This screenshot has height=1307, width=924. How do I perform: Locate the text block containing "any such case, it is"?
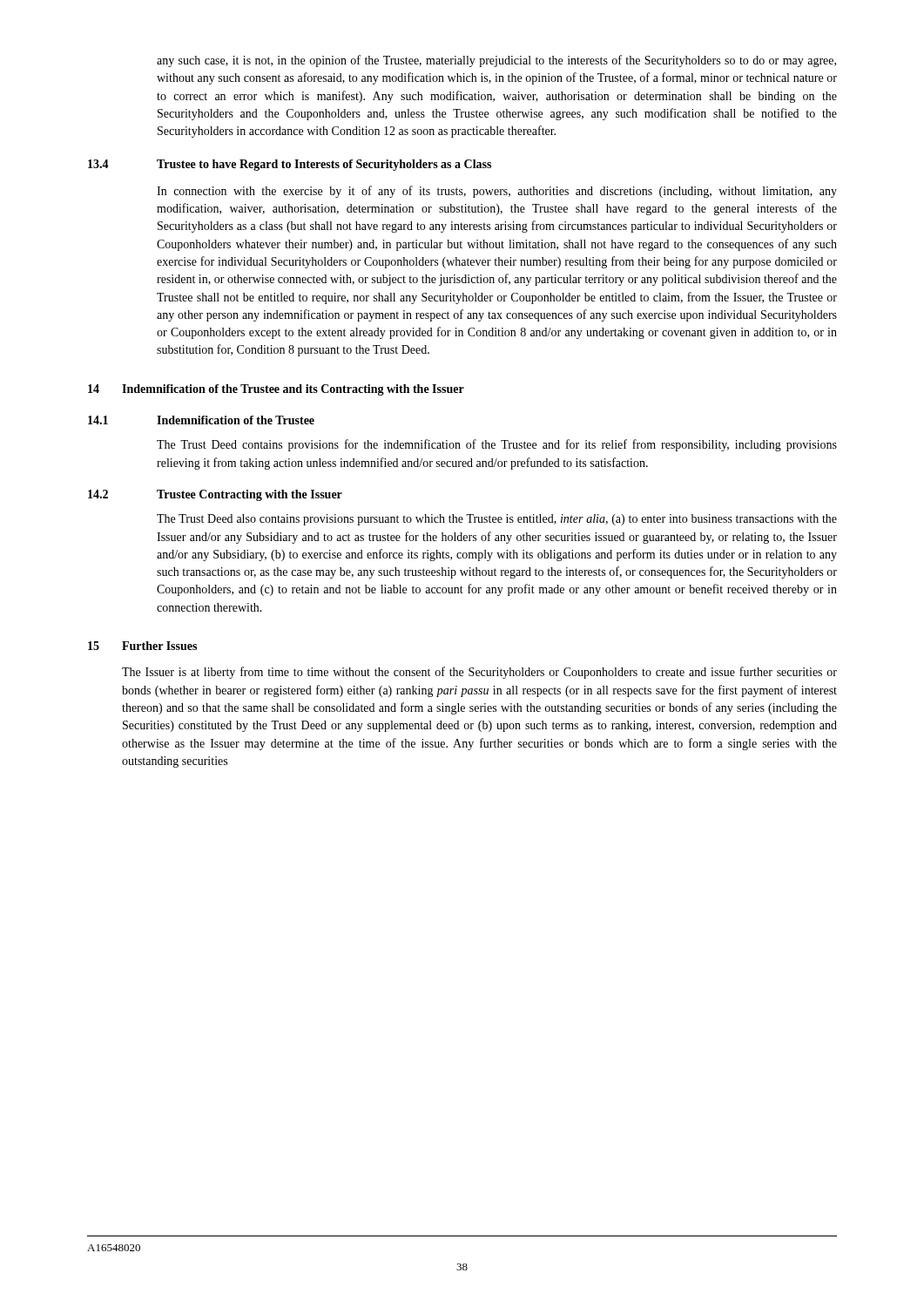(x=497, y=96)
